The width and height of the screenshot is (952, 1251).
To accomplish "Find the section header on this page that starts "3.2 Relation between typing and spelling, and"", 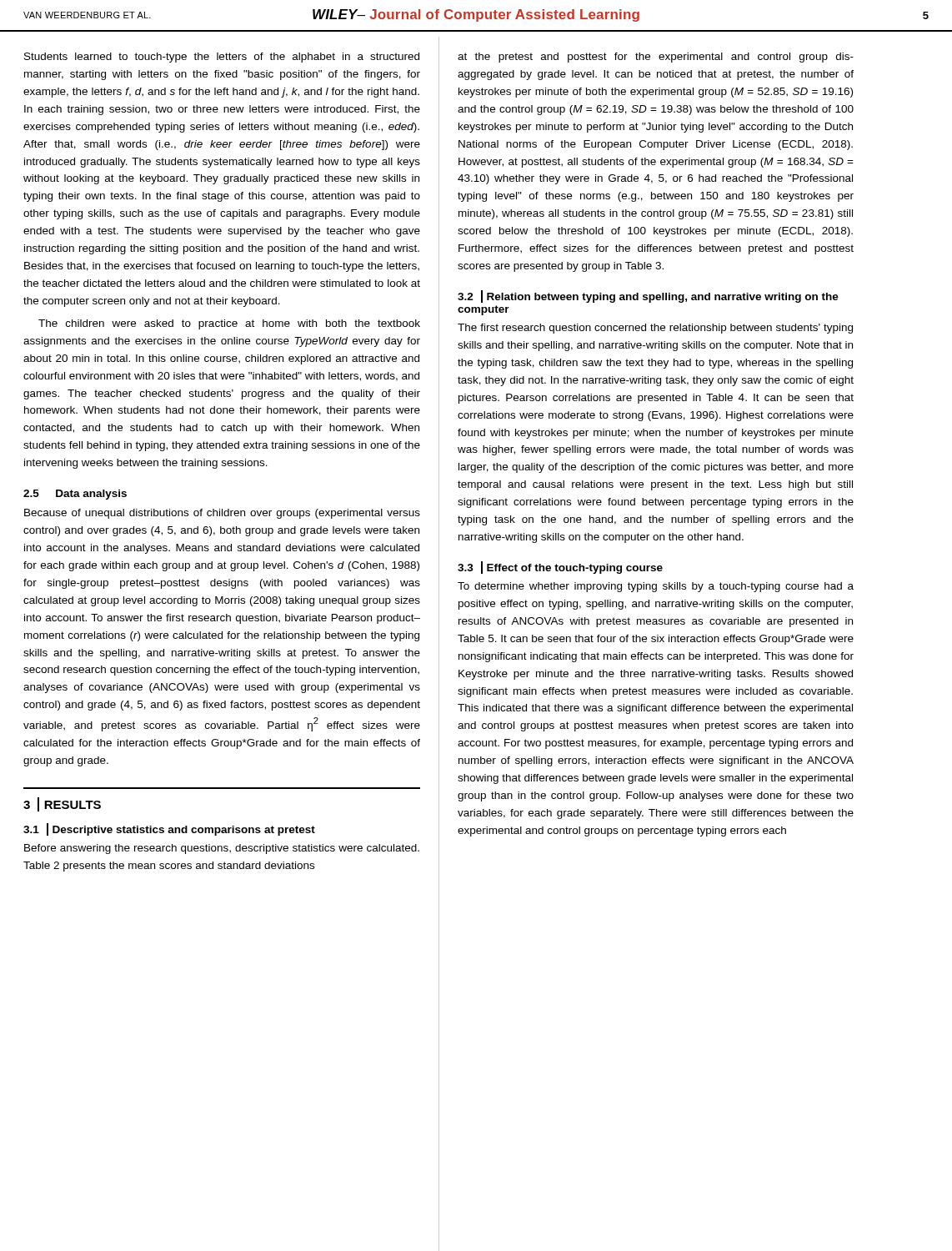I will [648, 303].
